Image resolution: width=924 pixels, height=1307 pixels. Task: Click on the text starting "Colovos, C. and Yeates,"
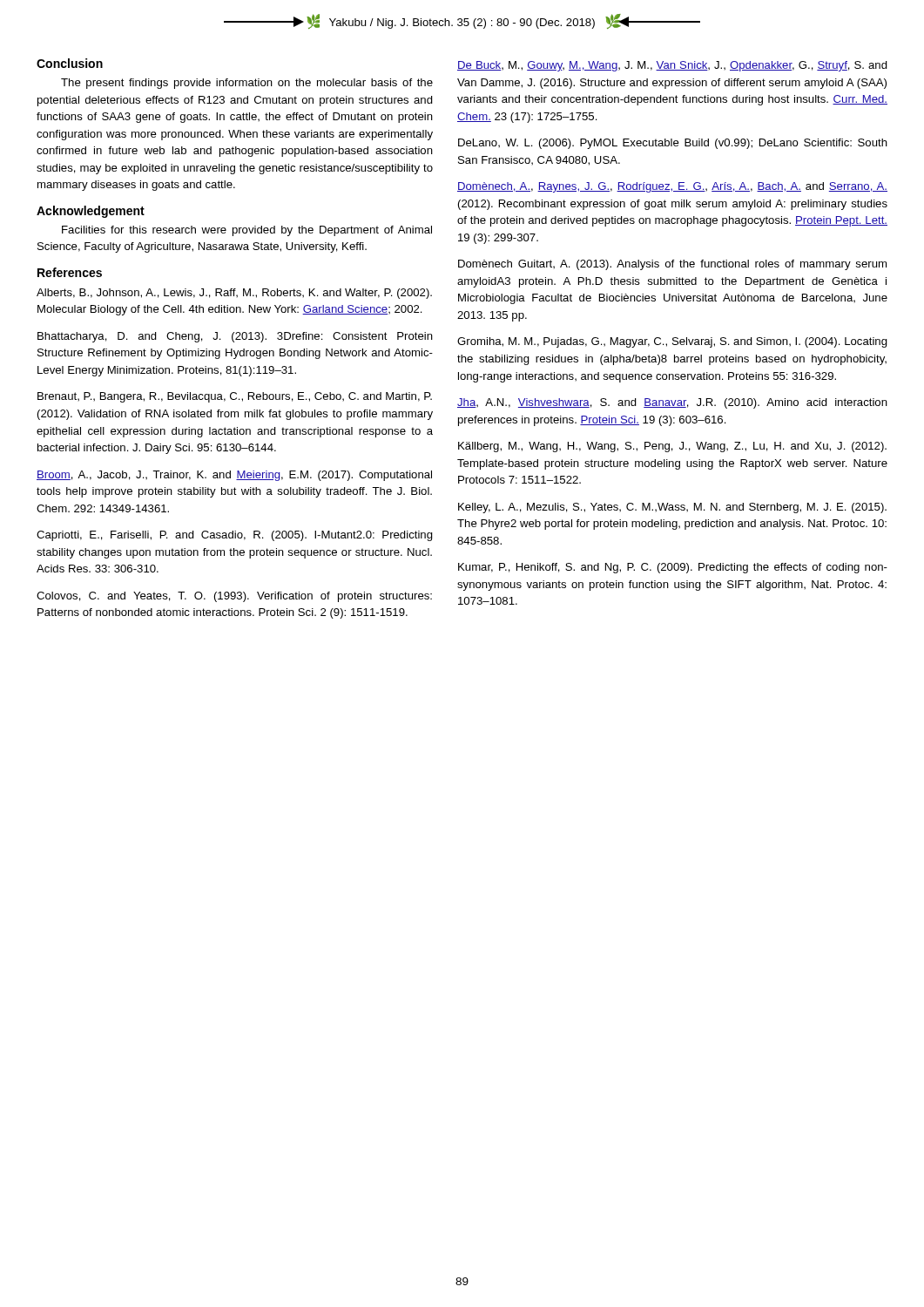(235, 604)
